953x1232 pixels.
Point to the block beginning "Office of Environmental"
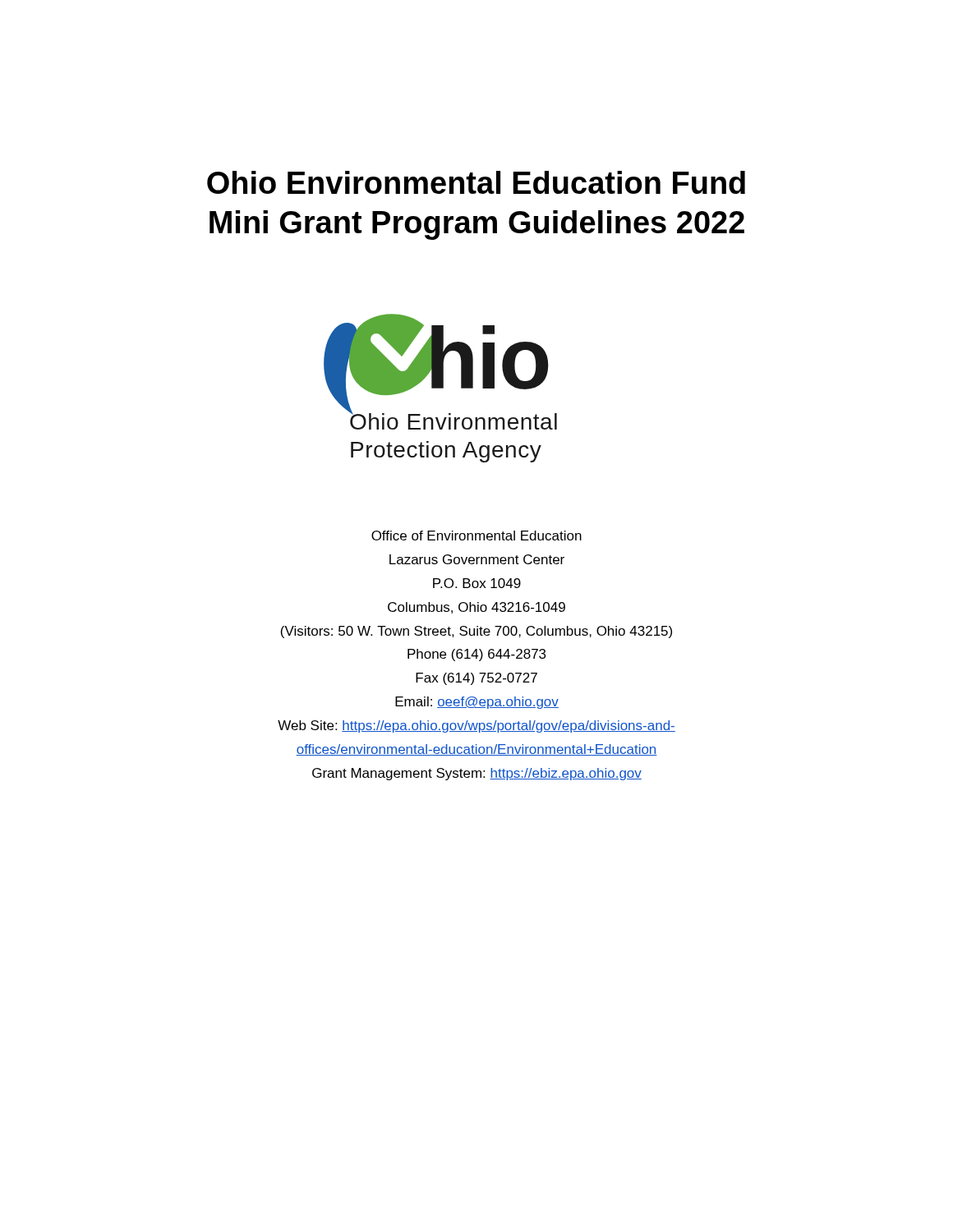tap(476, 655)
